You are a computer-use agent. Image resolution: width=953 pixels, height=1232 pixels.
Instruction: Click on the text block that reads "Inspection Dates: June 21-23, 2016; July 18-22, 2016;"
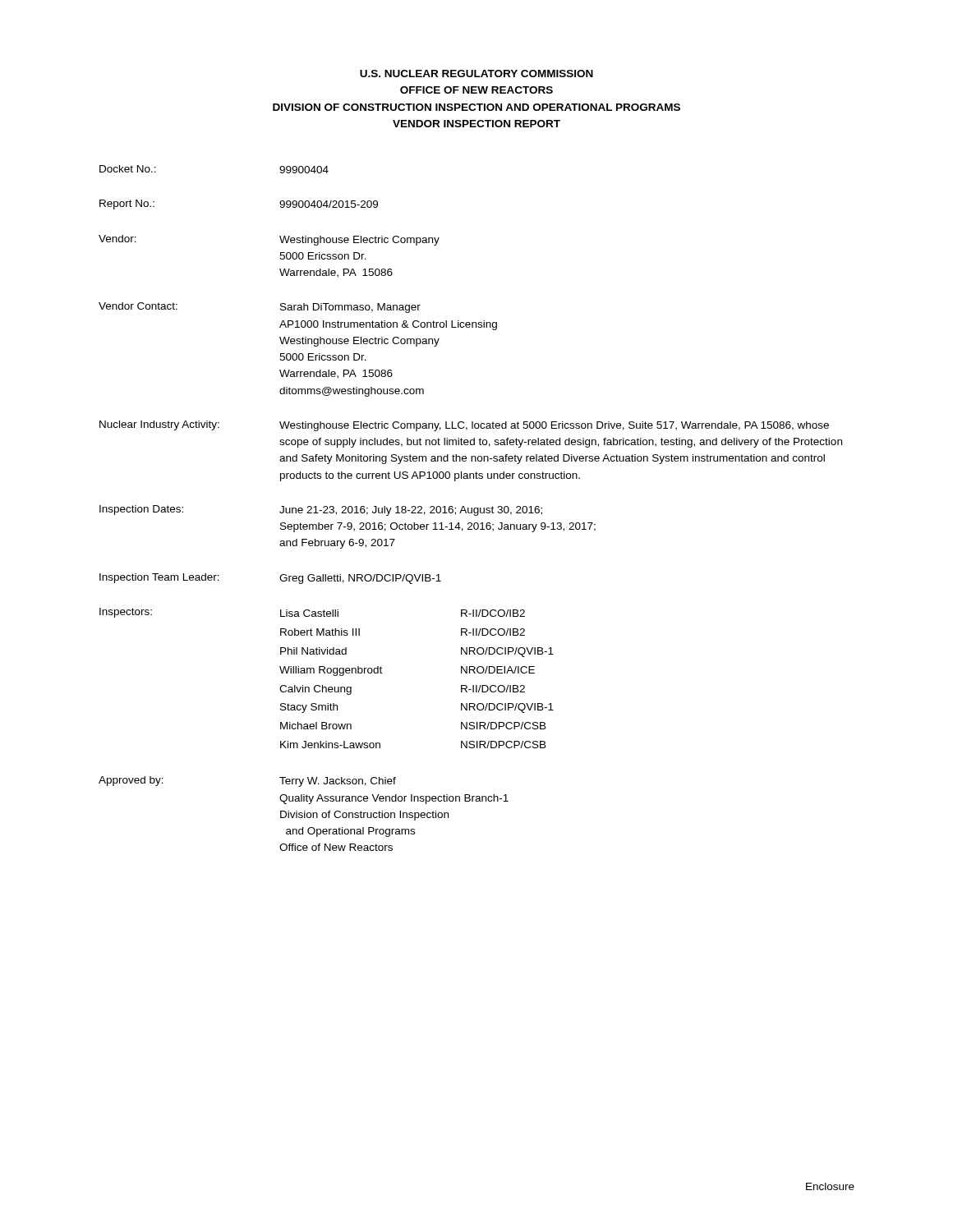(x=476, y=527)
